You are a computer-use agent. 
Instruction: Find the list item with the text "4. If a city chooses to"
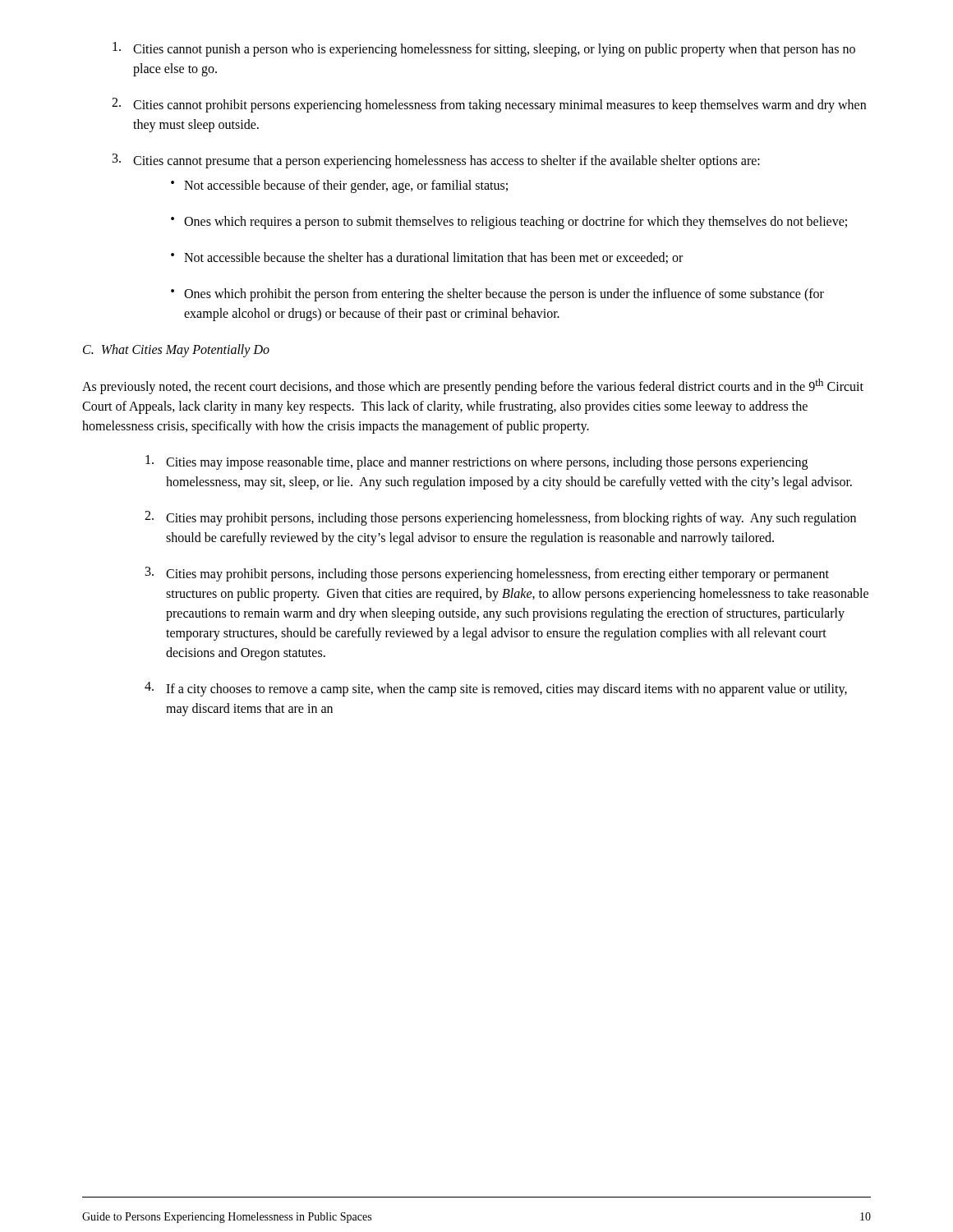[x=496, y=699]
